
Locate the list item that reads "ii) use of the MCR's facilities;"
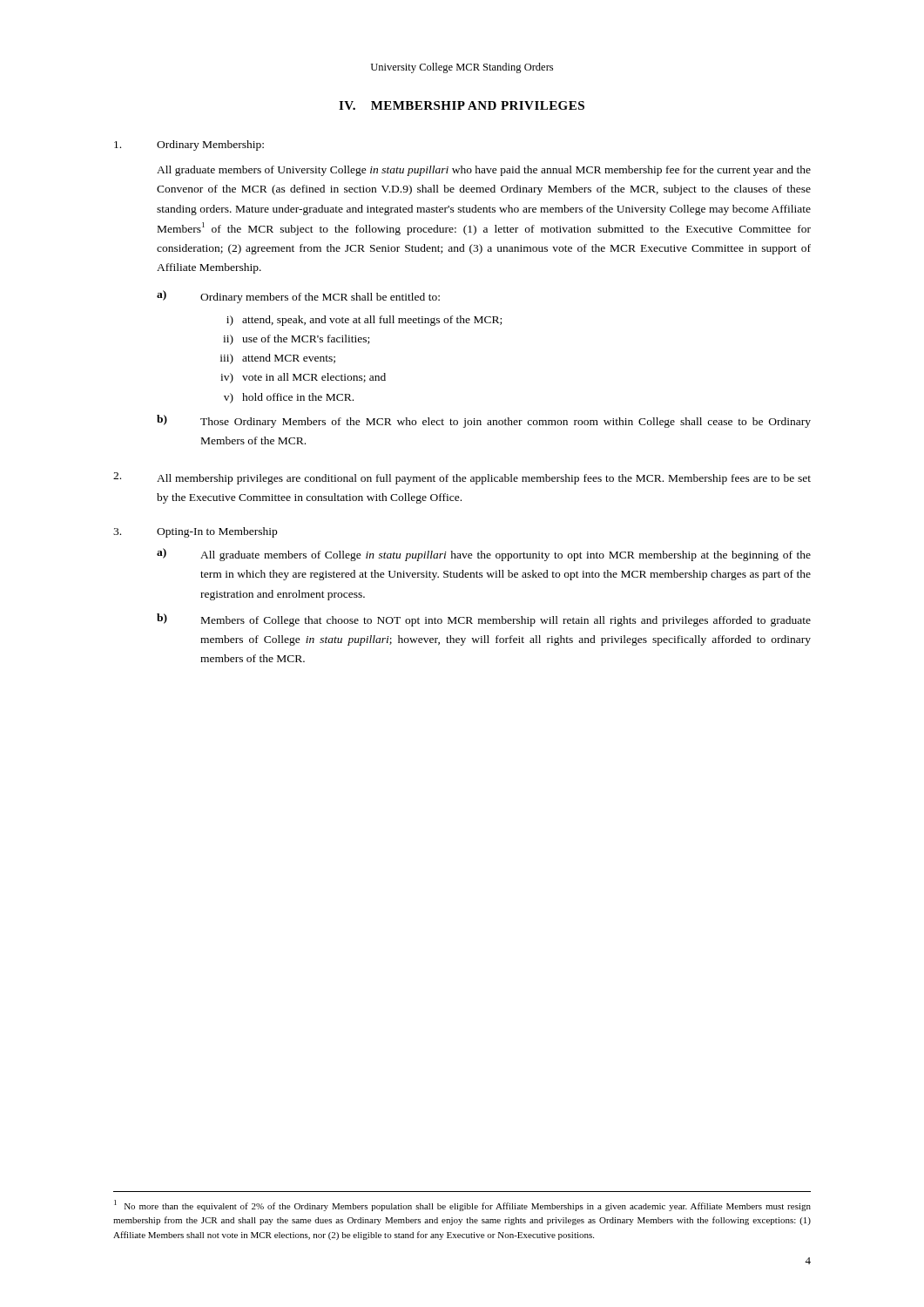[285, 339]
